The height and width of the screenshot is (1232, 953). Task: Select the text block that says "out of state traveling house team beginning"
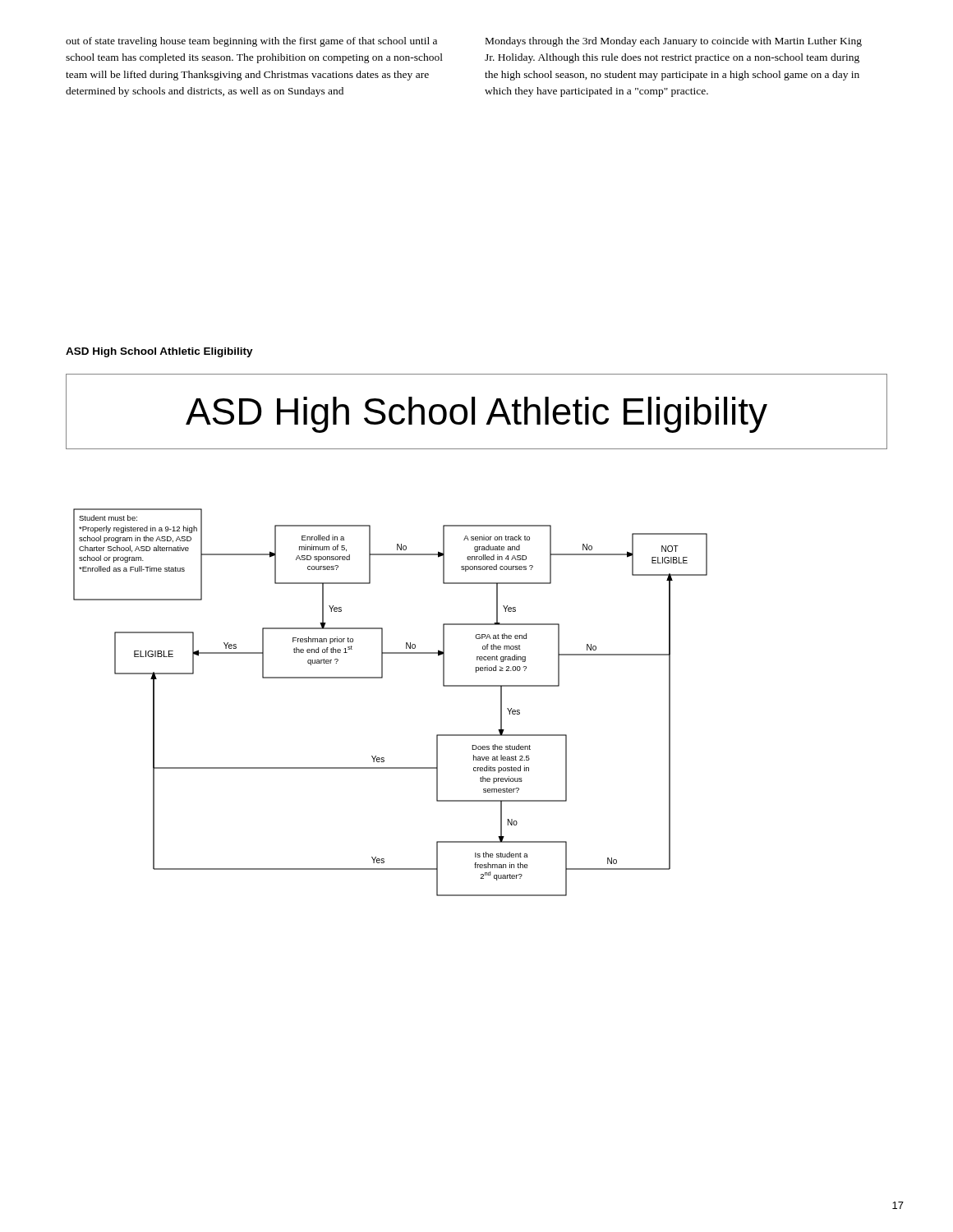254,66
